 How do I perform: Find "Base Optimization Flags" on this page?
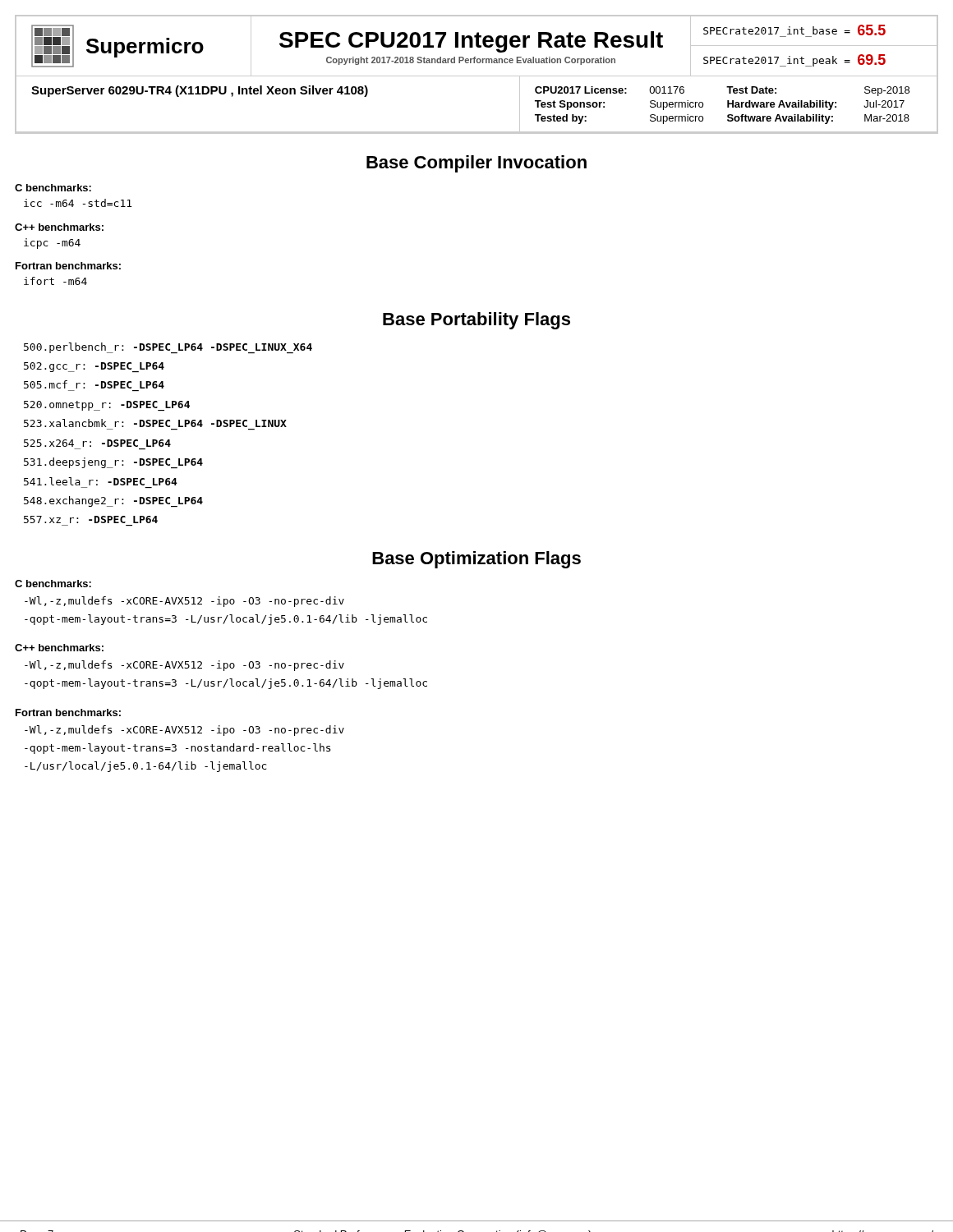[476, 558]
